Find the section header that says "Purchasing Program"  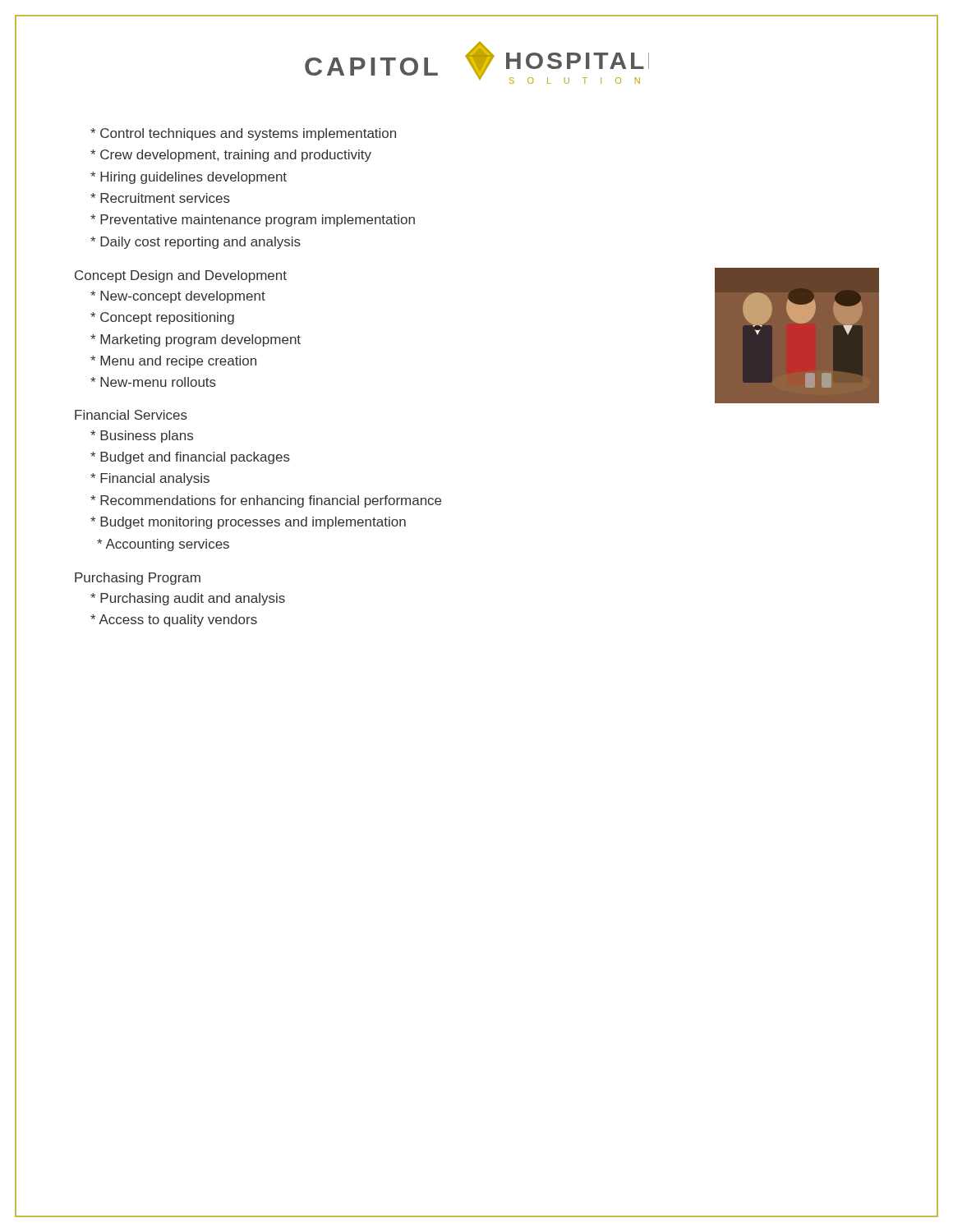point(138,578)
